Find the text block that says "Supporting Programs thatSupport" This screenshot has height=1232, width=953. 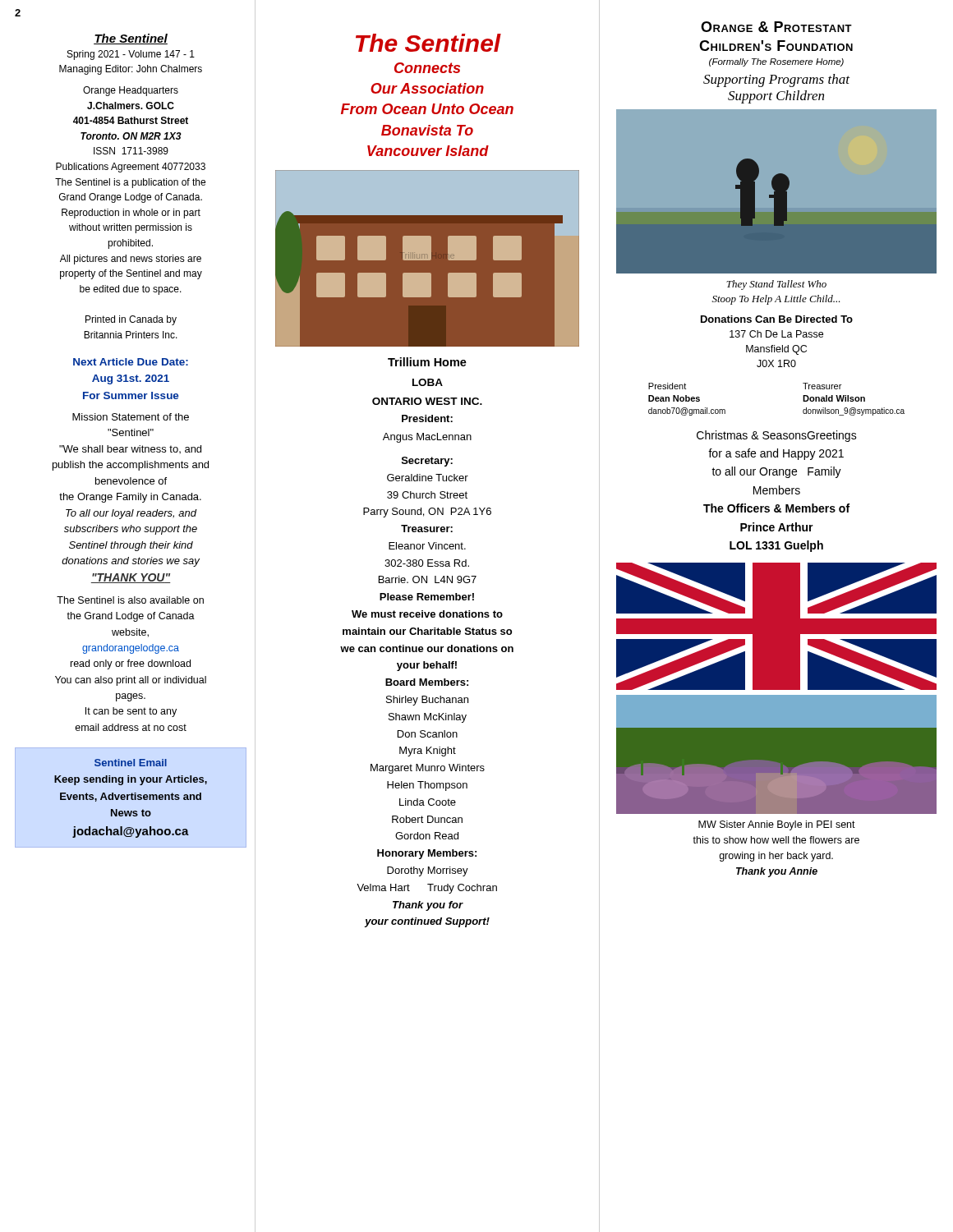coord(776,87)
